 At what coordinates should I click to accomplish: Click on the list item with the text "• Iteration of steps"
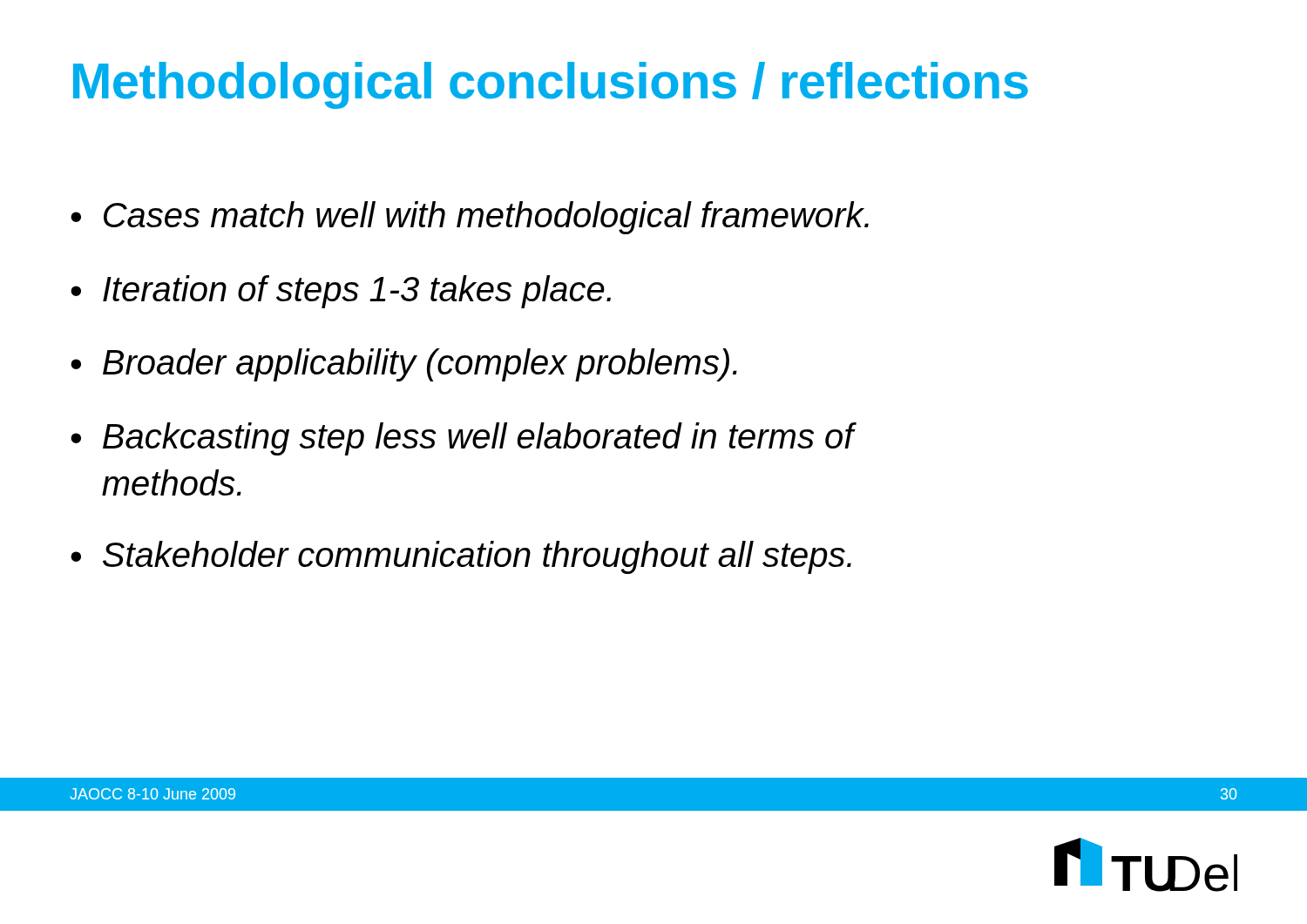tap(342, 290)
